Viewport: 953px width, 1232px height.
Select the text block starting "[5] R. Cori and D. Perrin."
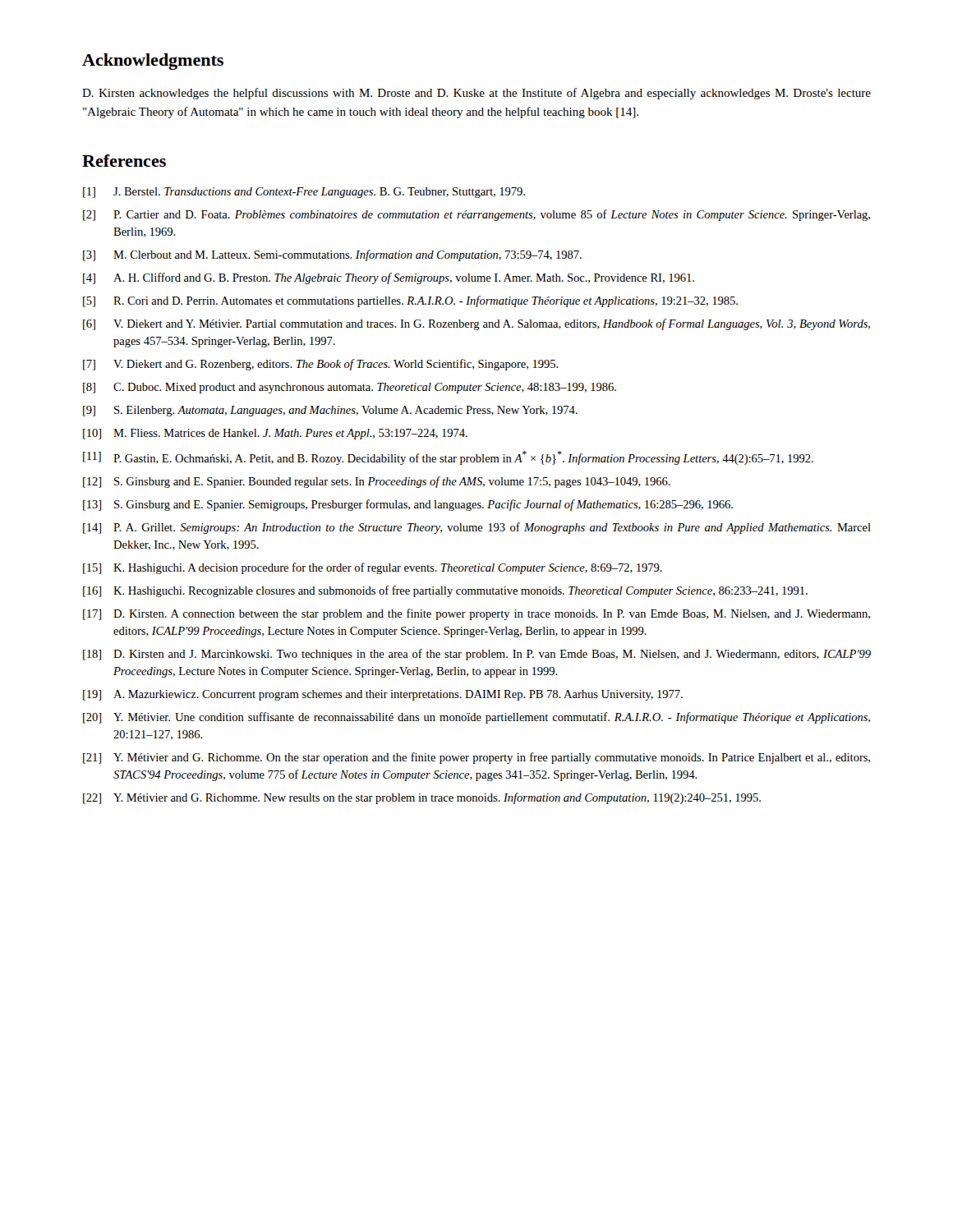pyautogui.click(x=476, y=301)
